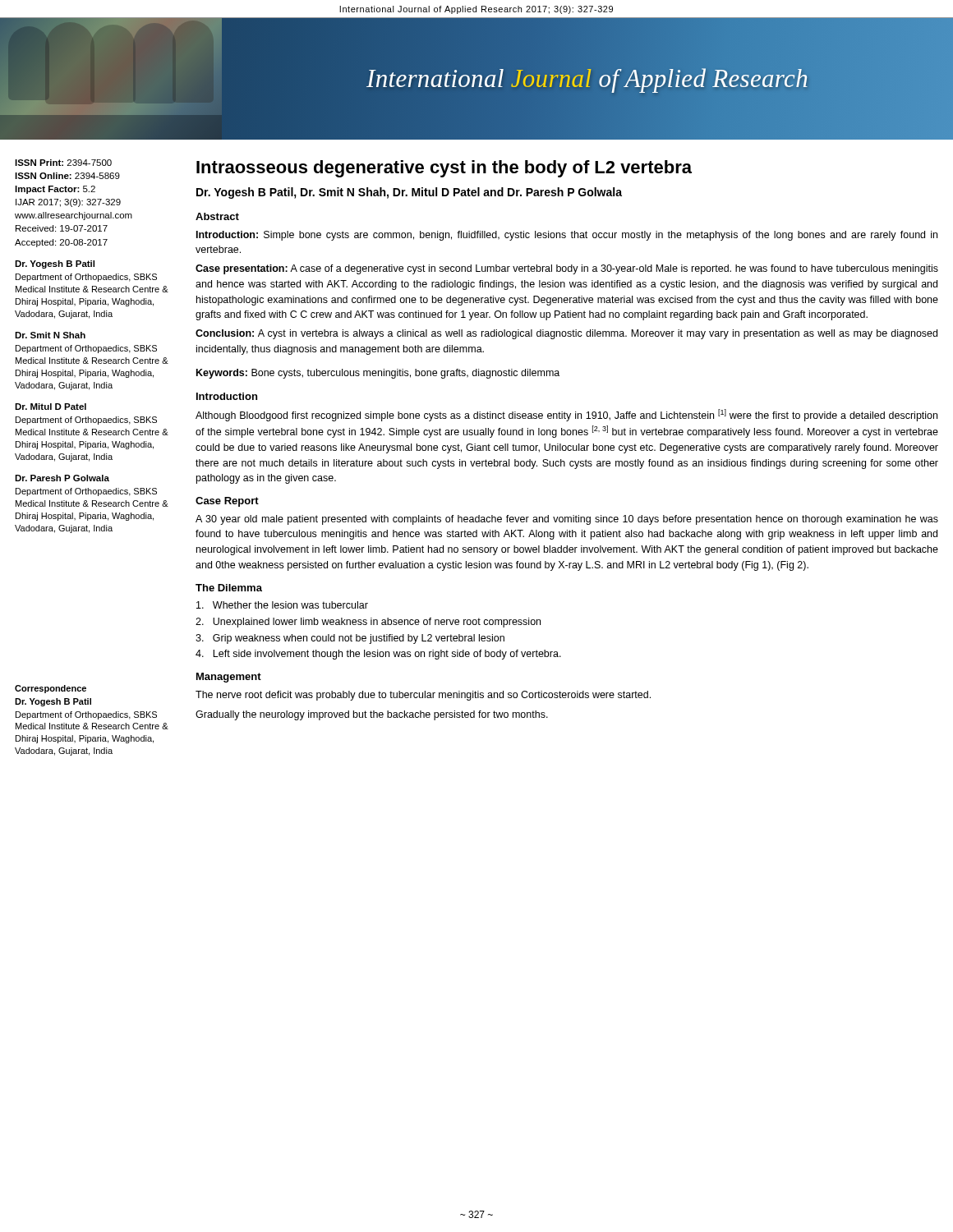Find the block on this page that starts "Correspondence Dr. Yogesh B Patil Department of Orthopaedics,"
The height and width of the screenshot is (1232, 953).
[97, 720]
